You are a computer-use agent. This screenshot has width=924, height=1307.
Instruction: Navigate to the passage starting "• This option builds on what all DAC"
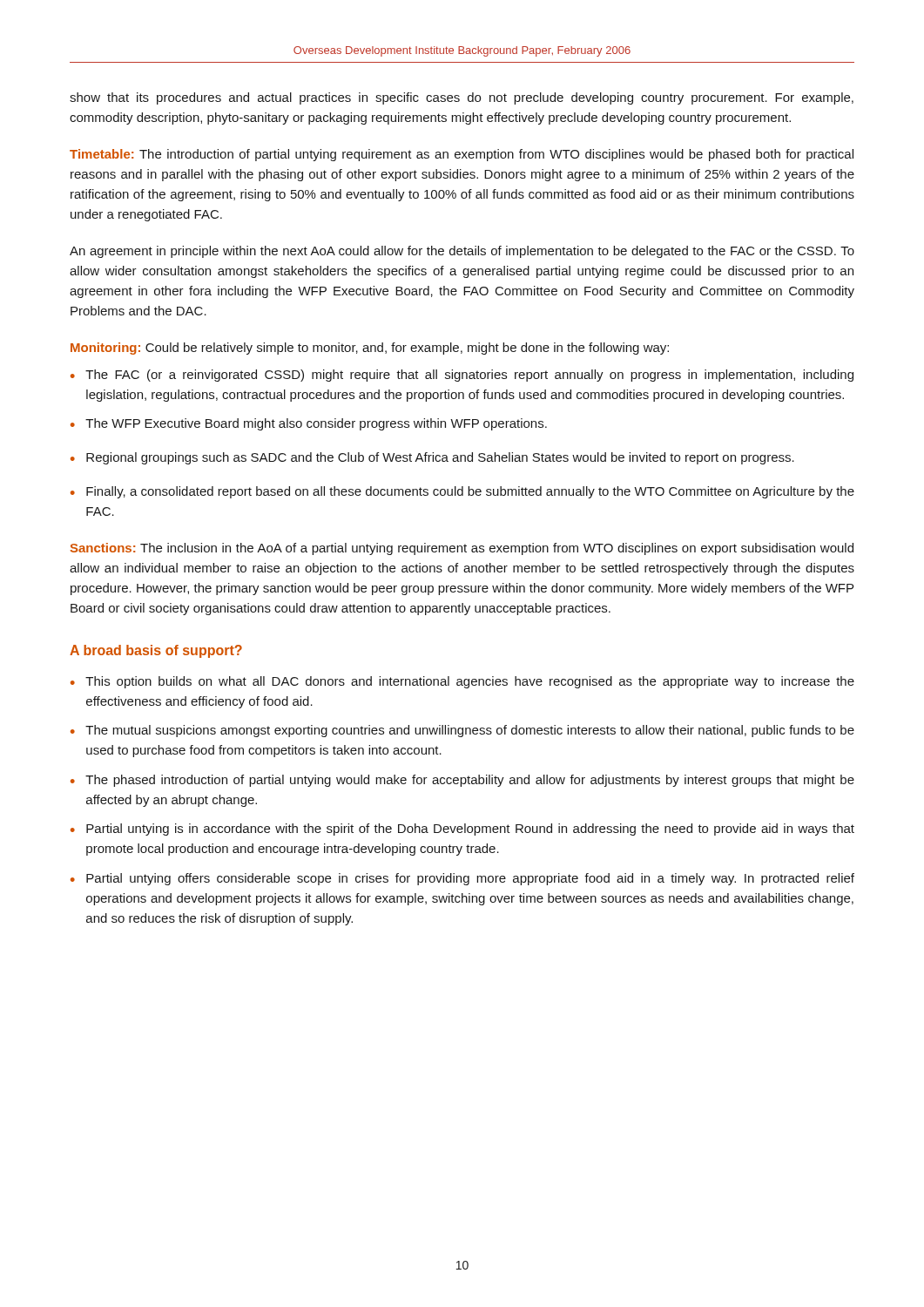(462, 691)
